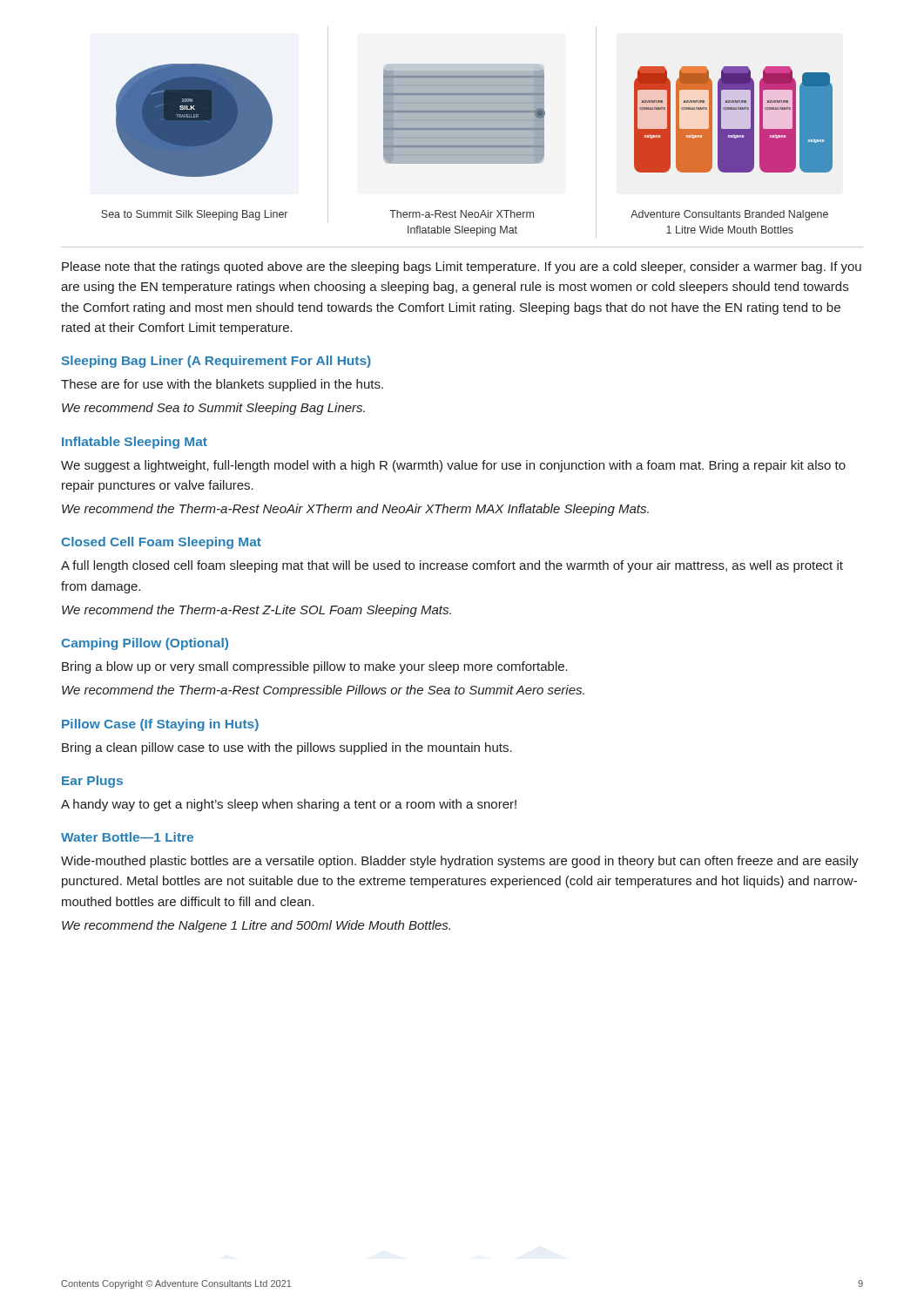The image size is (924, 1307).
Task: Click on the text block starting "Adventure Consultants Branded Nalgene1 Litre Wide Mouth"
Action: click(x=730, y=222)
